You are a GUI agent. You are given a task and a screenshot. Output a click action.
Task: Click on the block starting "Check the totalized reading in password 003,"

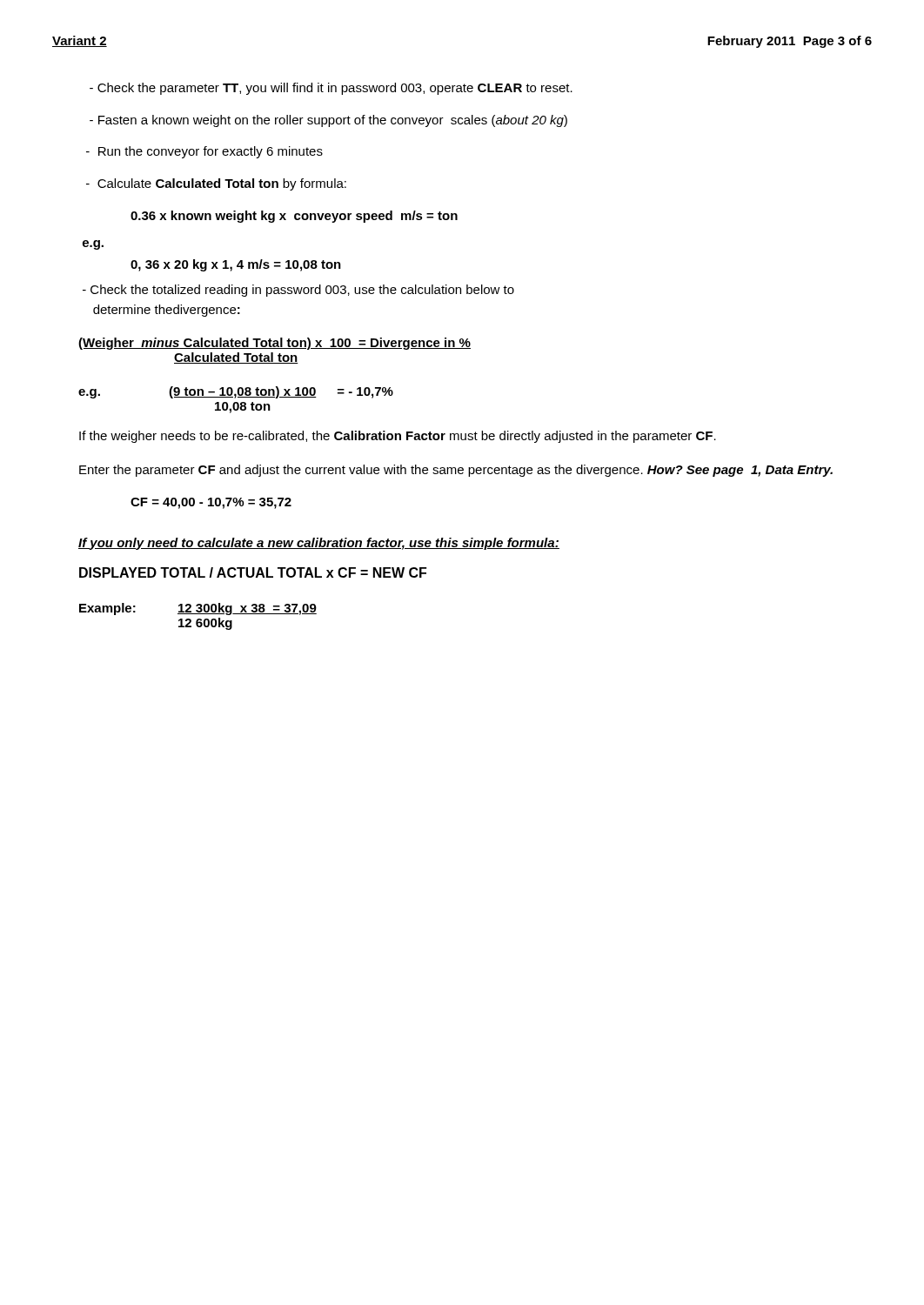tap(296, 299)
